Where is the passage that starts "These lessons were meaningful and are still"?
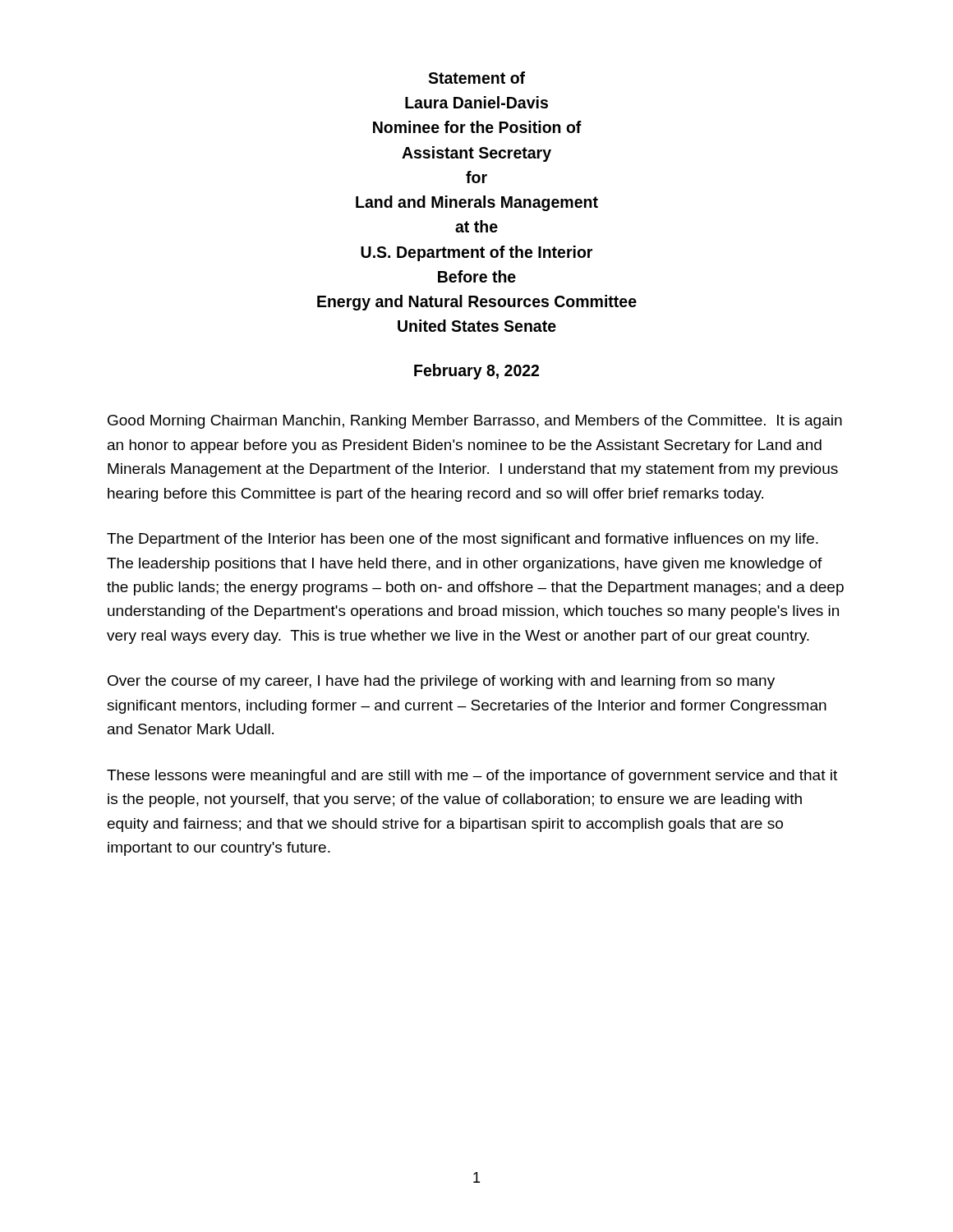This screenshot has width=953, height=1232. 472,811
